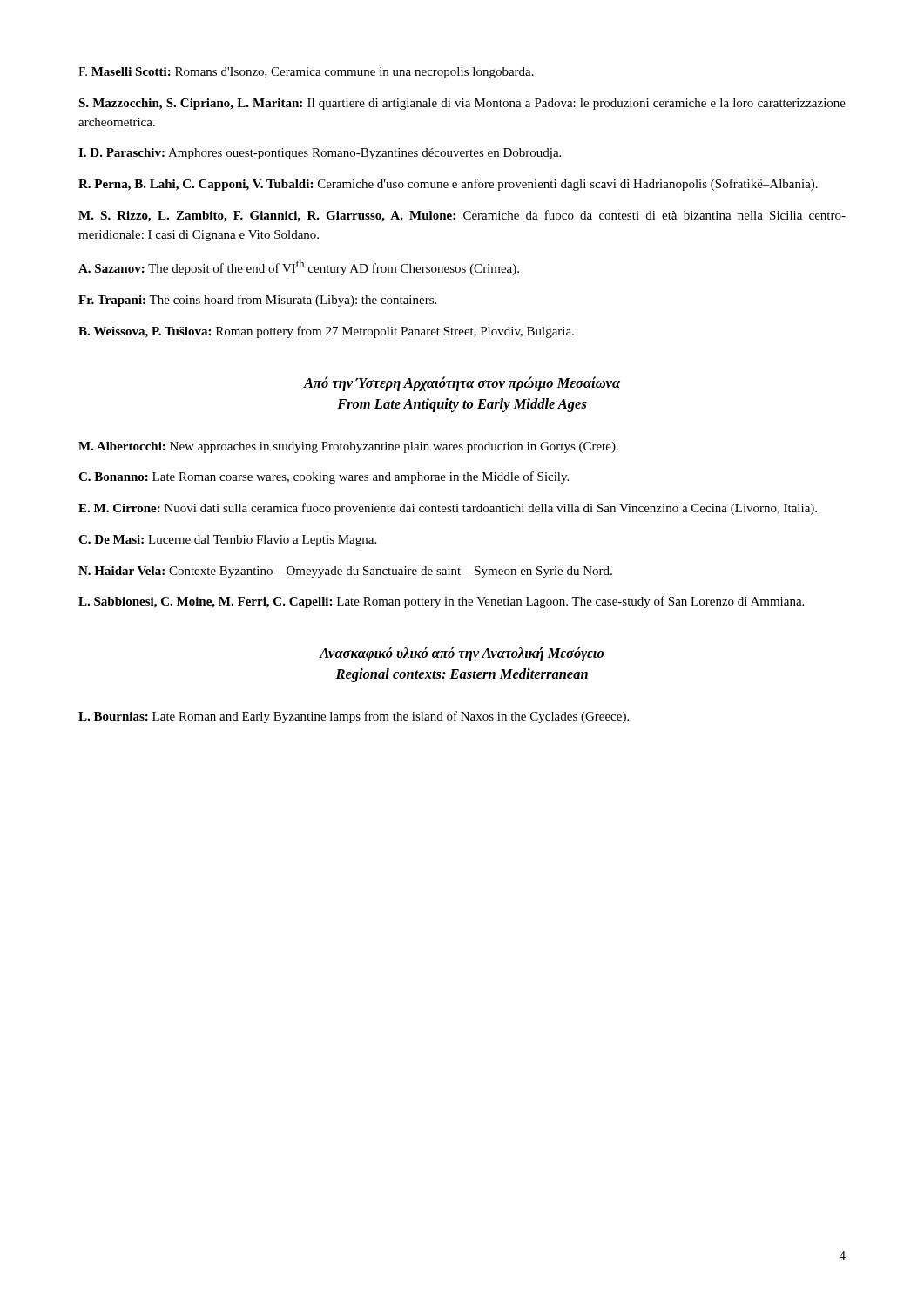
Task: Select the passage starting "C. De Masi: Lucerne dal Tembio Flavio a"
Action: point(228,539)
